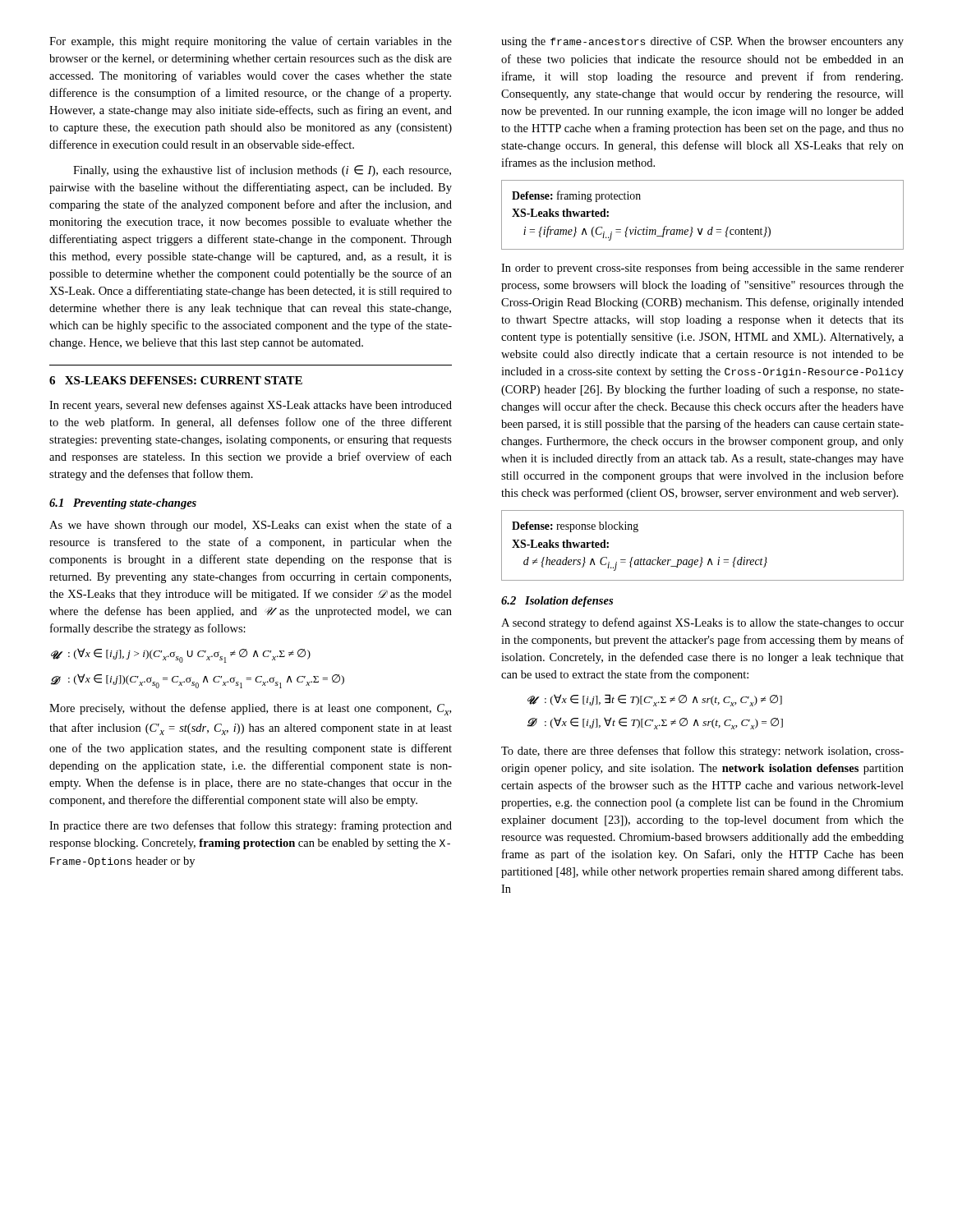
Task: Where is the formula that starts "𝒟 : (∀x ∈ [i,j])(C′x.σs0 = Cx.σs0"?
Action: click(251, 681)
